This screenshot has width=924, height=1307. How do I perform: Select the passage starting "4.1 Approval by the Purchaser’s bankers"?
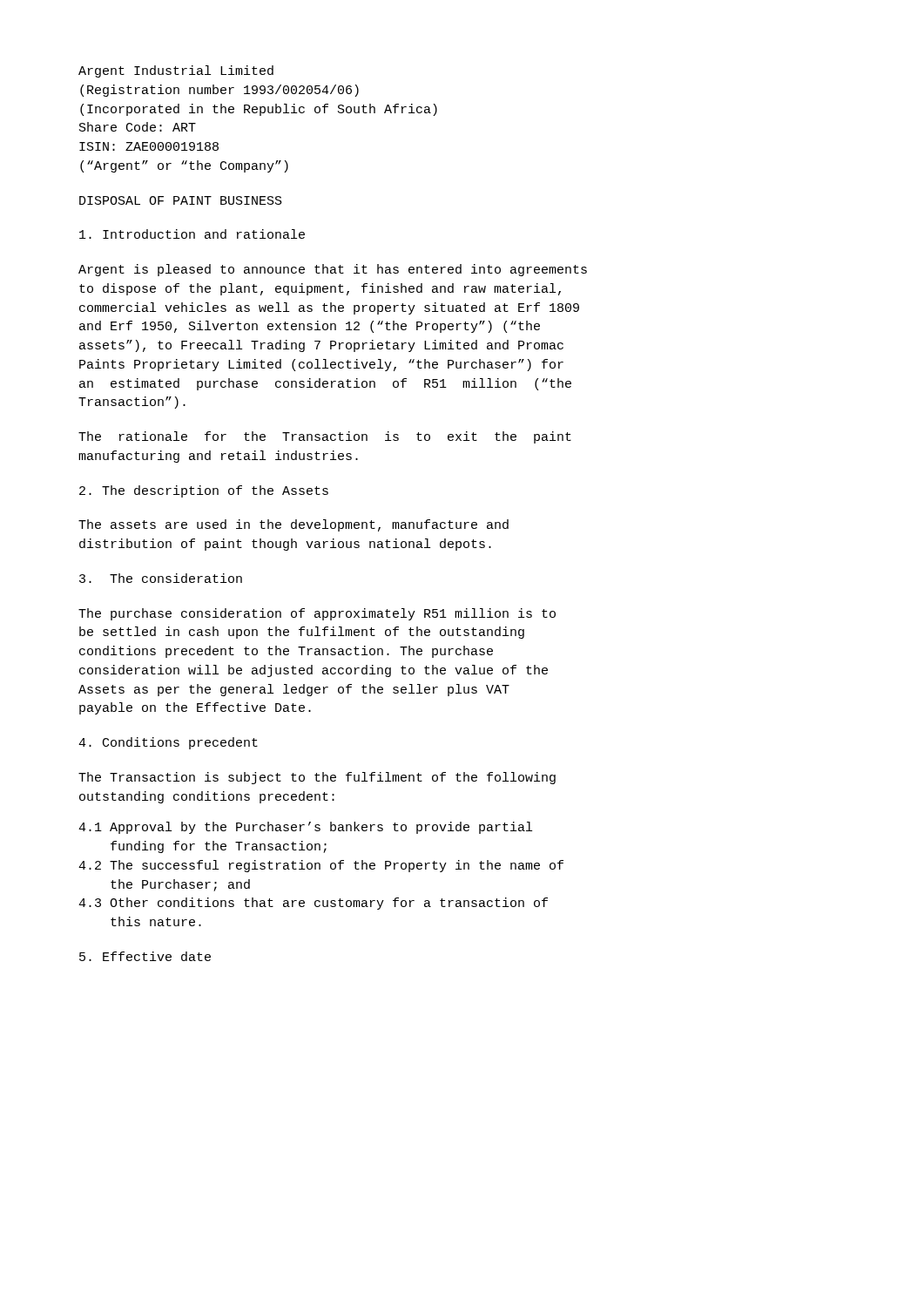(x=306, y=838)
